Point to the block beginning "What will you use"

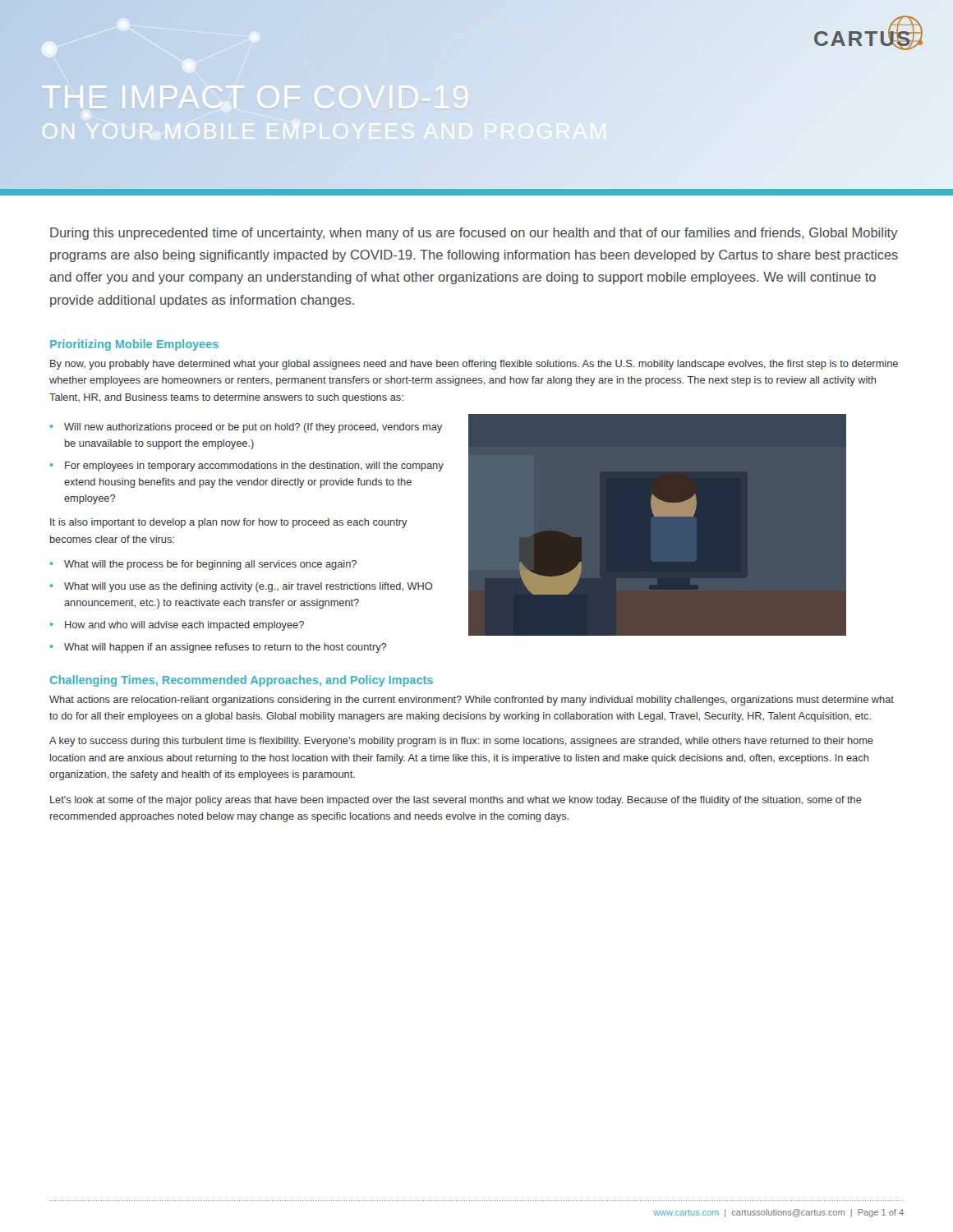pyautogui.click(x=248, y=594)
